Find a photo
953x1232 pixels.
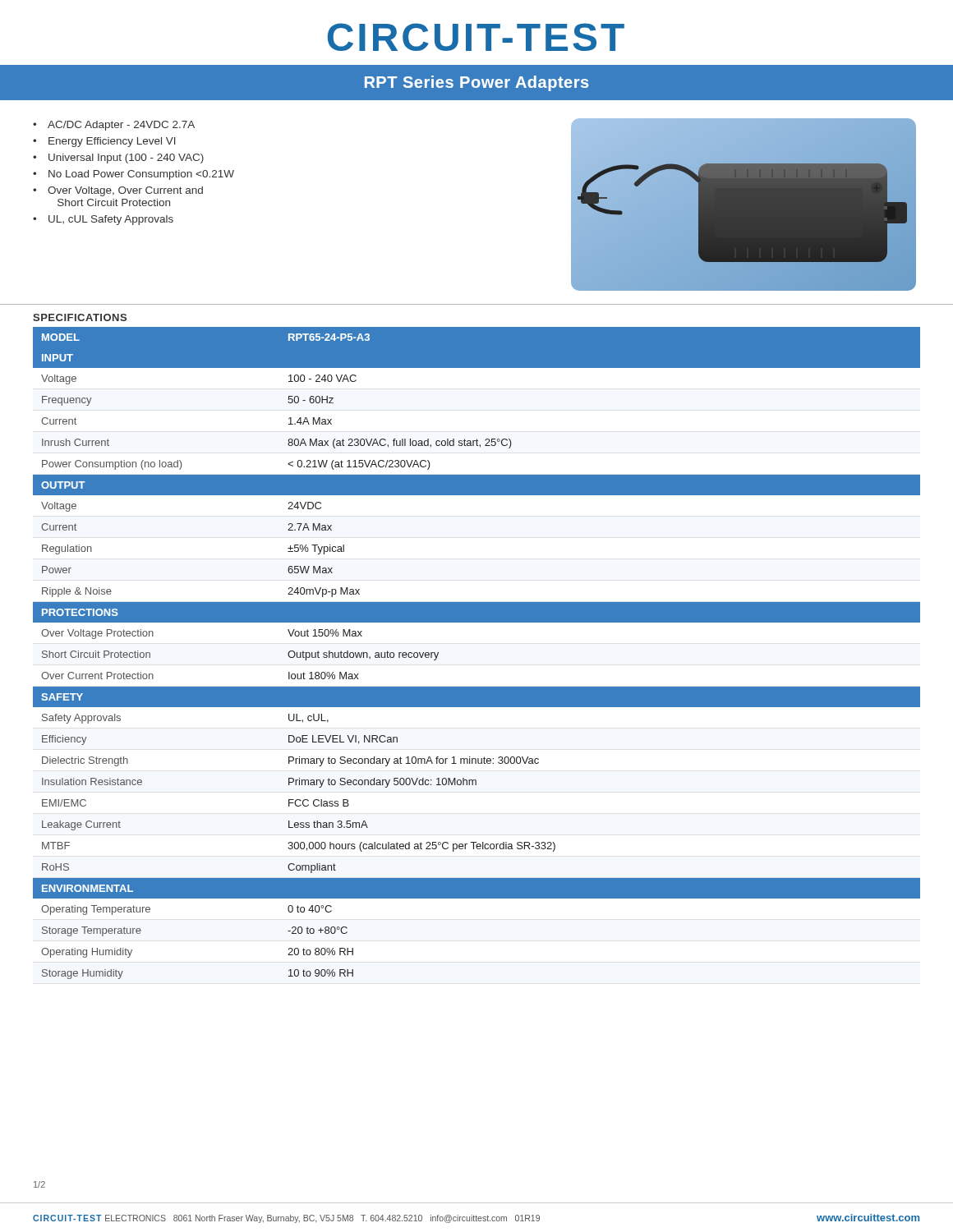[743, 205]
